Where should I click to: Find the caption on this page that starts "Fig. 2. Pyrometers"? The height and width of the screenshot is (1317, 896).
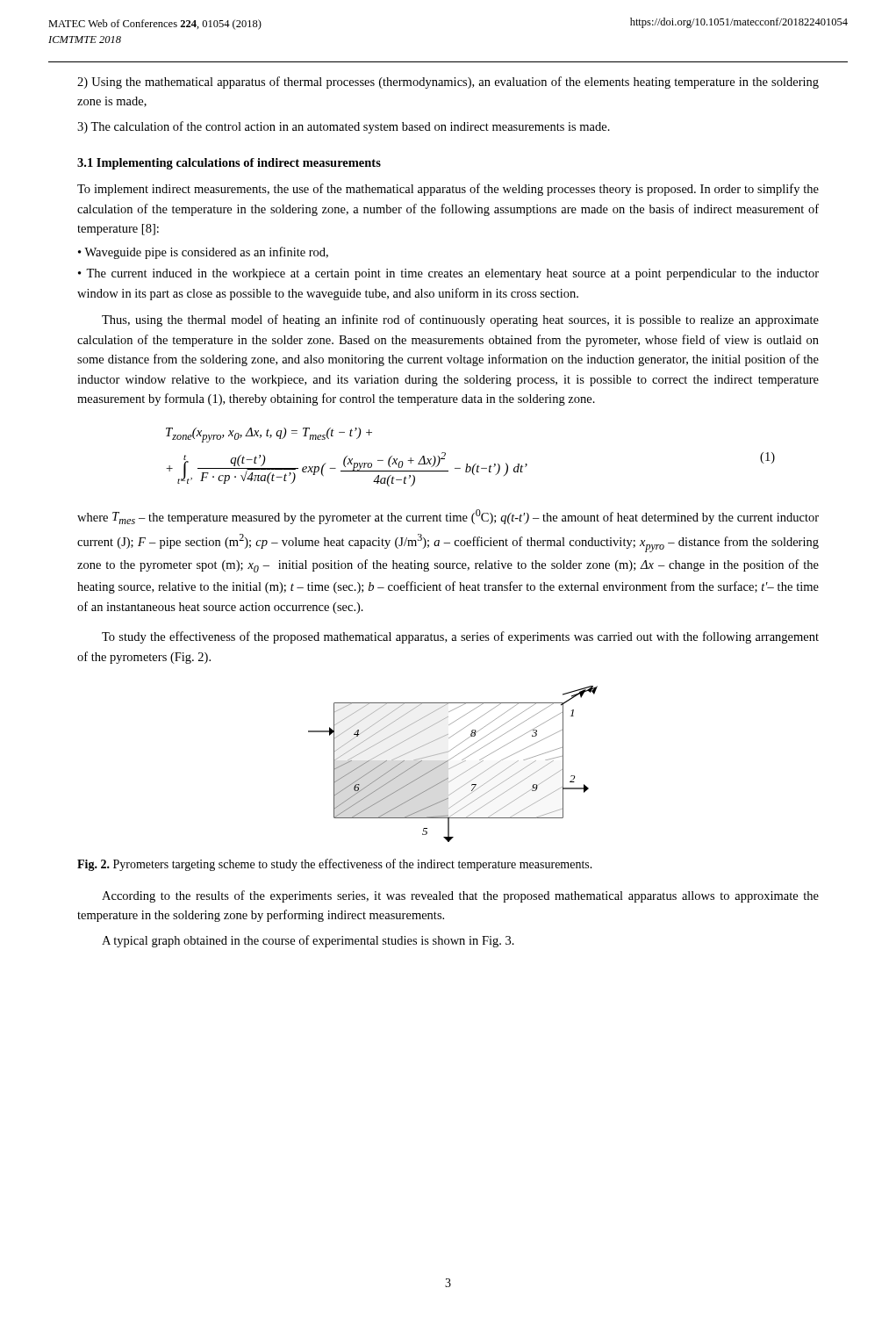pyautogui.click(x=335, y=864)
